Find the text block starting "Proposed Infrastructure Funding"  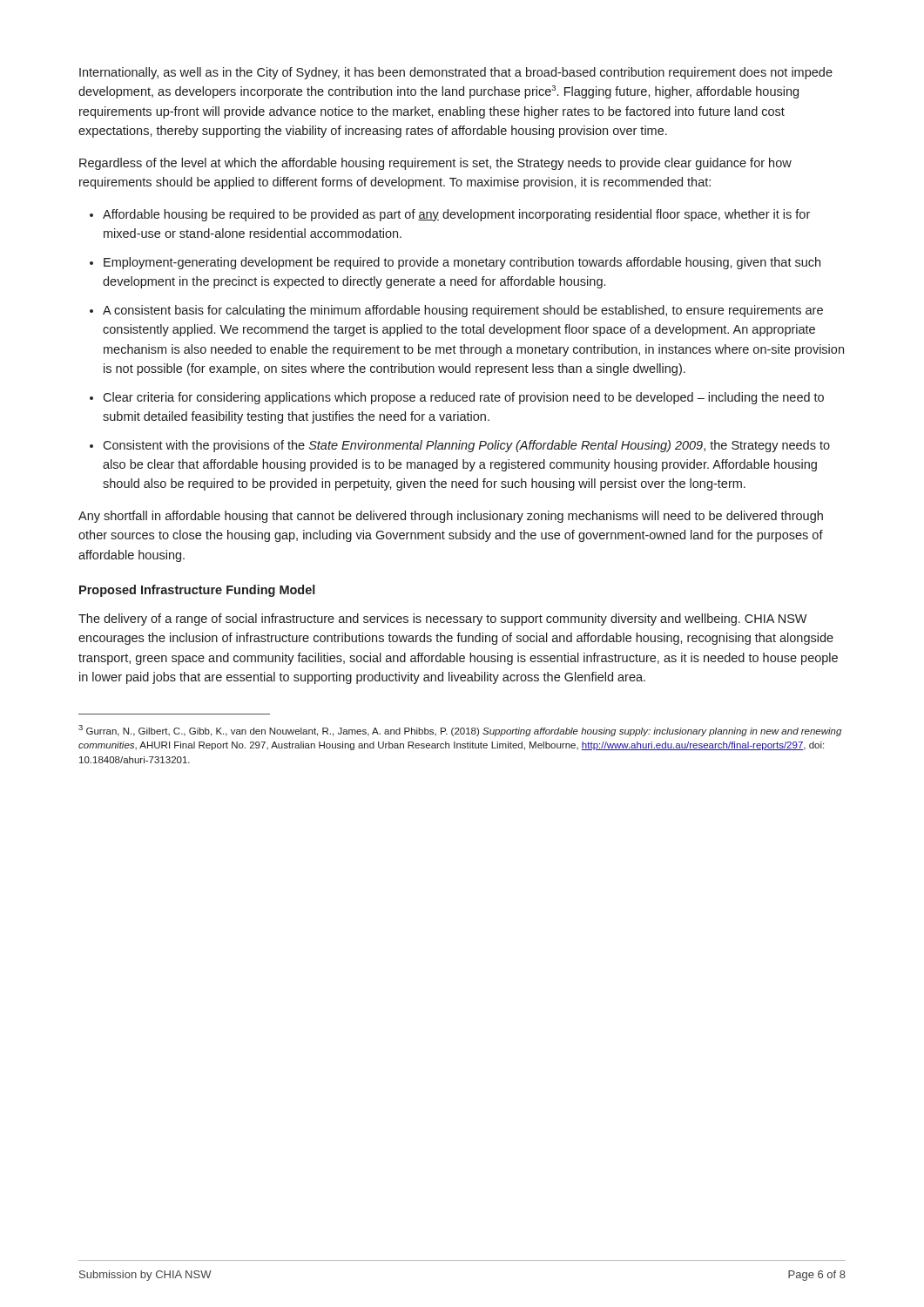coord(197,591)
